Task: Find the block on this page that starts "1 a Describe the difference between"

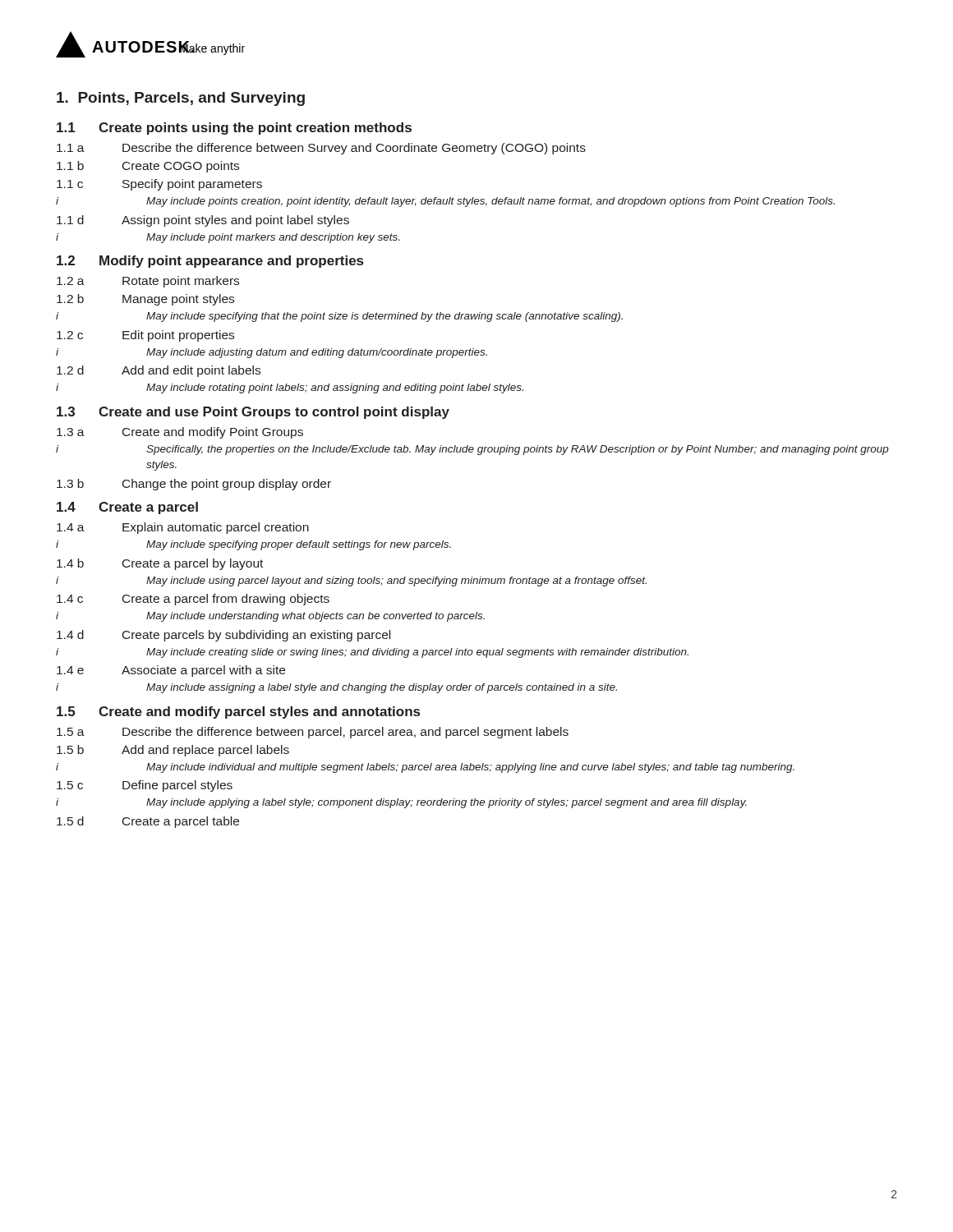Action: tap(321, 148)
